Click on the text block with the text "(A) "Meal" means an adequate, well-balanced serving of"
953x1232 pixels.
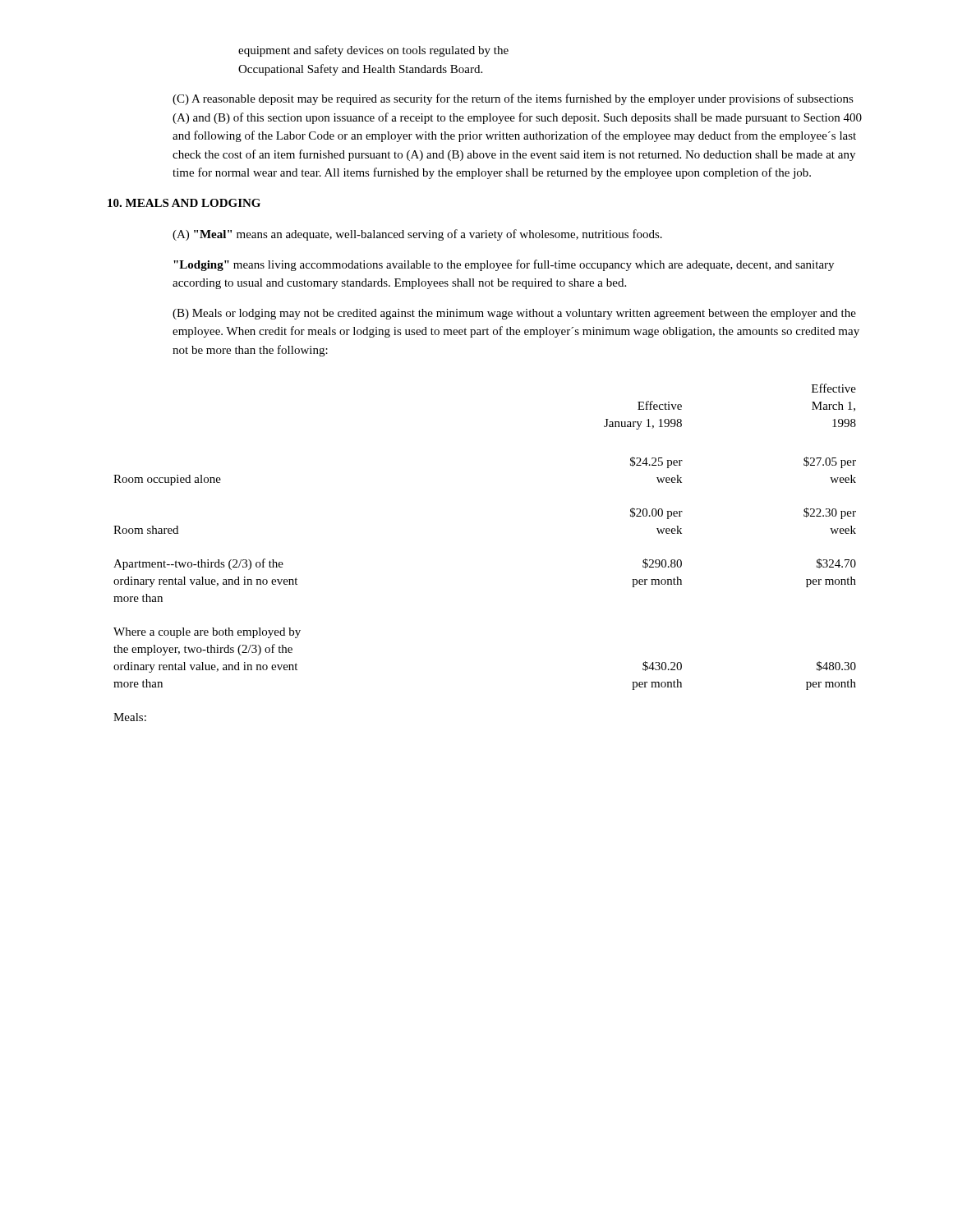pos(518,234)
